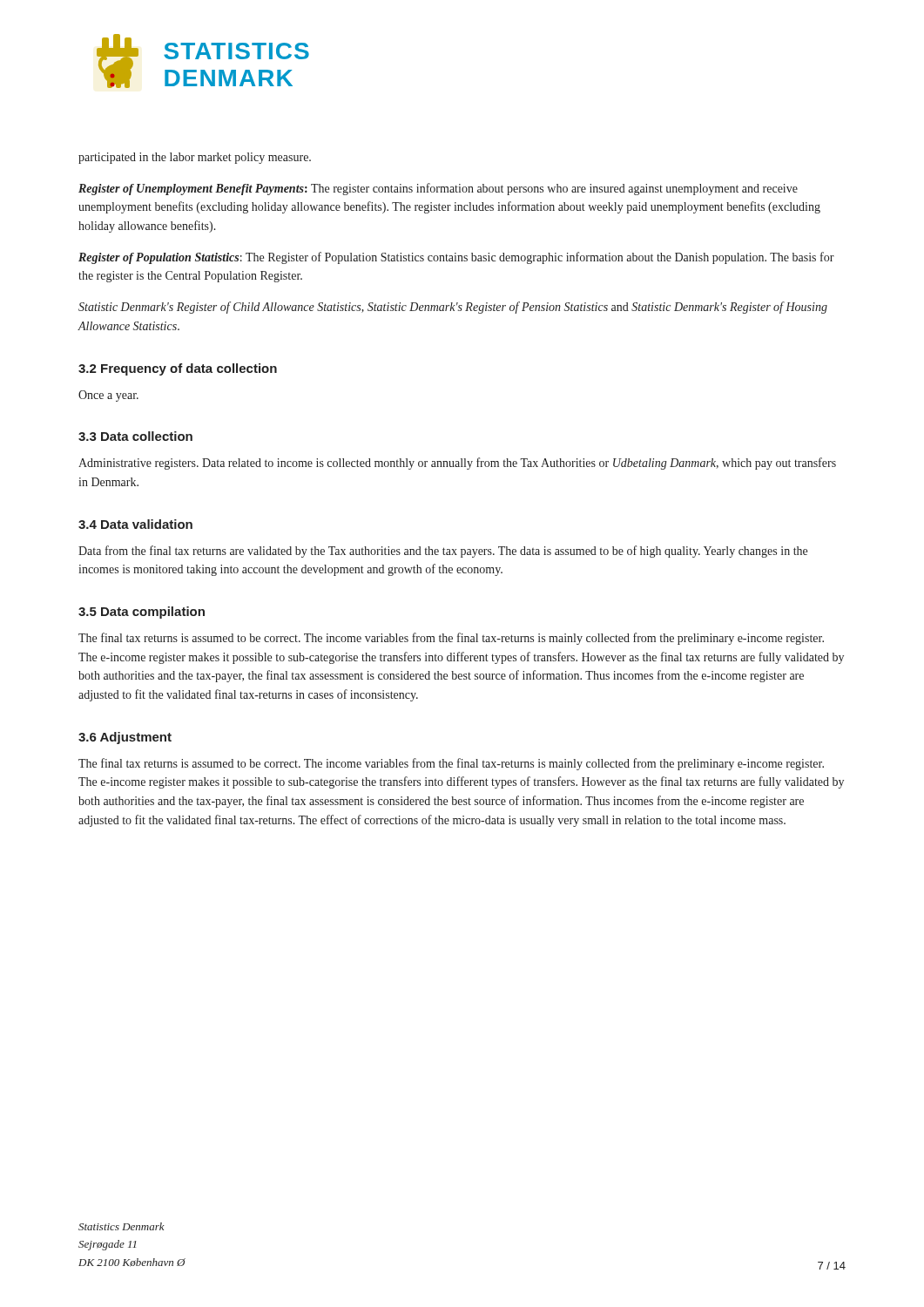The height and width of the screenshot is (1307, 924).
Task: Select the region starting "3.3 Data collection"
Action: tap(136, 436)
